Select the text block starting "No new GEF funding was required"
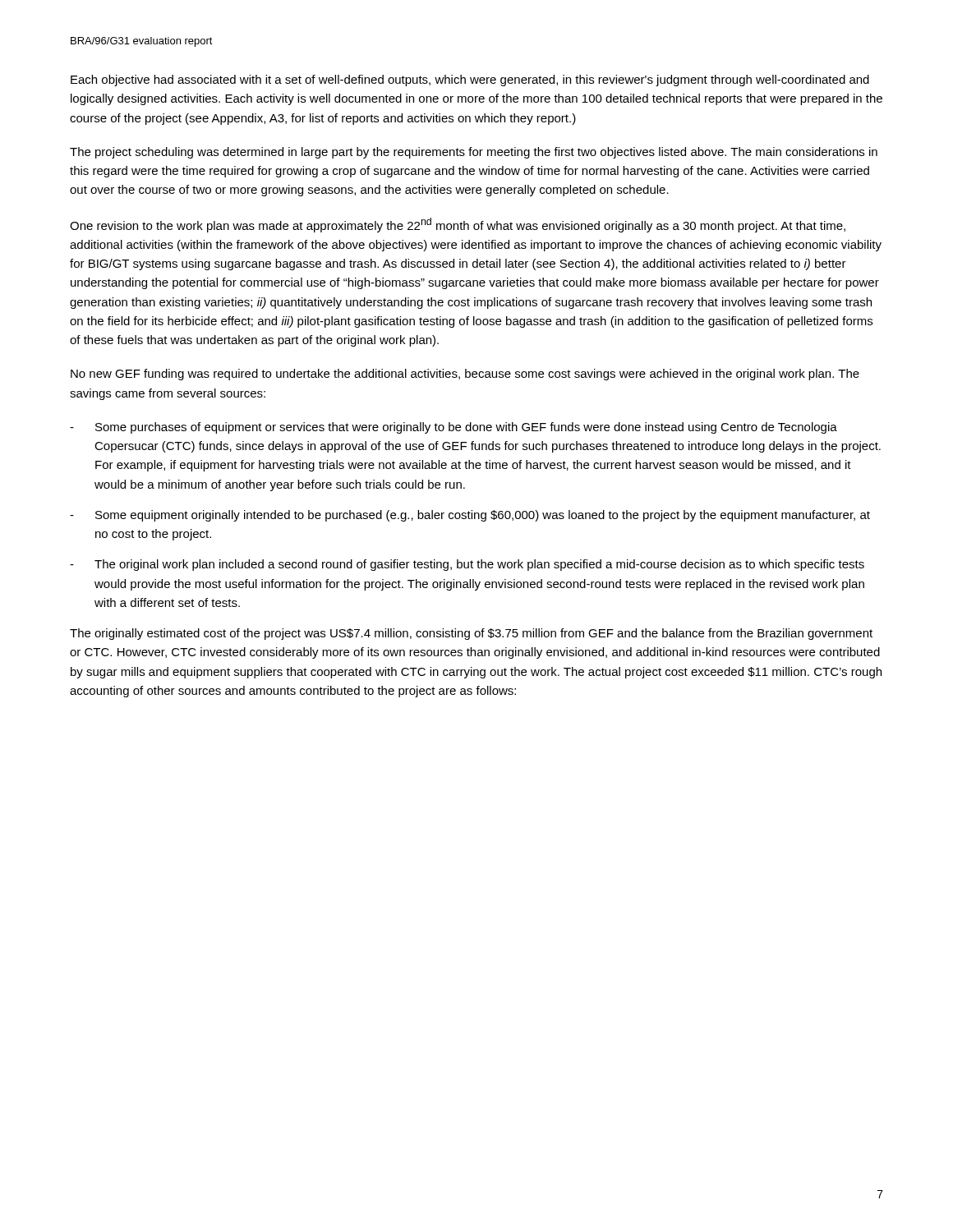Image resolution: width=953 pixels, height=1232 pixels. point(465,383)
